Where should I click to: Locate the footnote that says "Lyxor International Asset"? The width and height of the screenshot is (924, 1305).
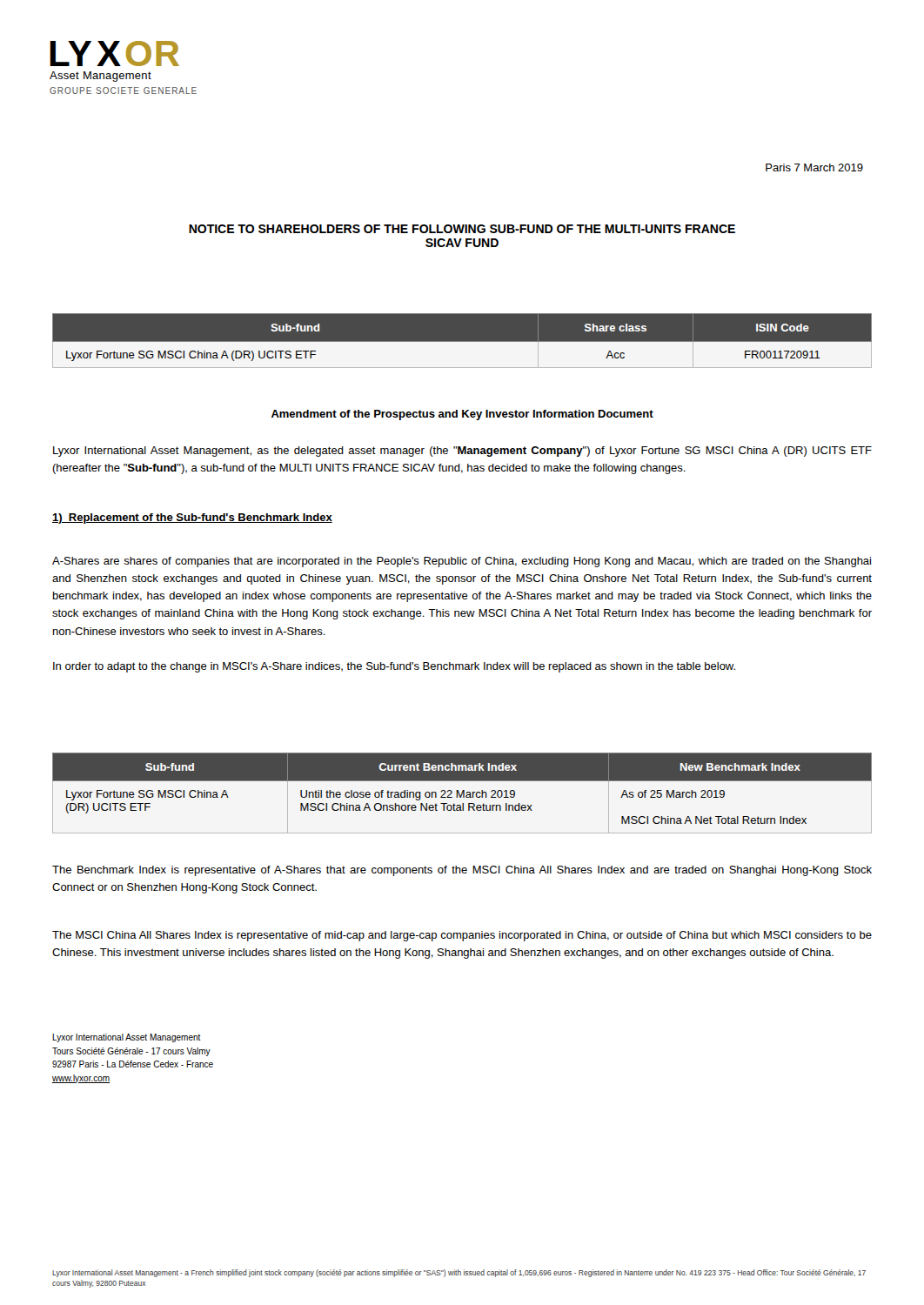(x=133, y=1058)
